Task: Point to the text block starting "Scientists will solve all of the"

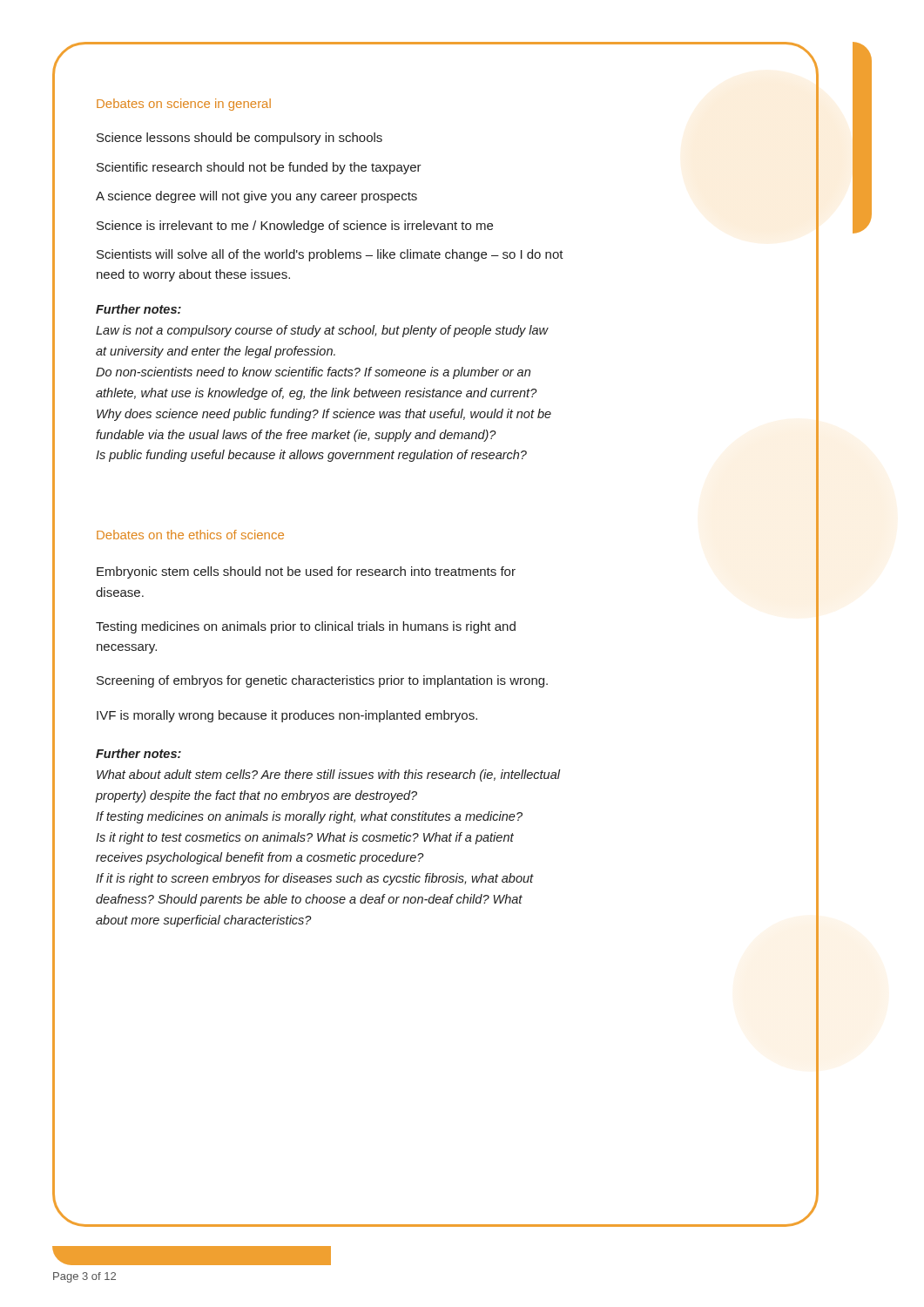Action: click(x=329, y=264)
